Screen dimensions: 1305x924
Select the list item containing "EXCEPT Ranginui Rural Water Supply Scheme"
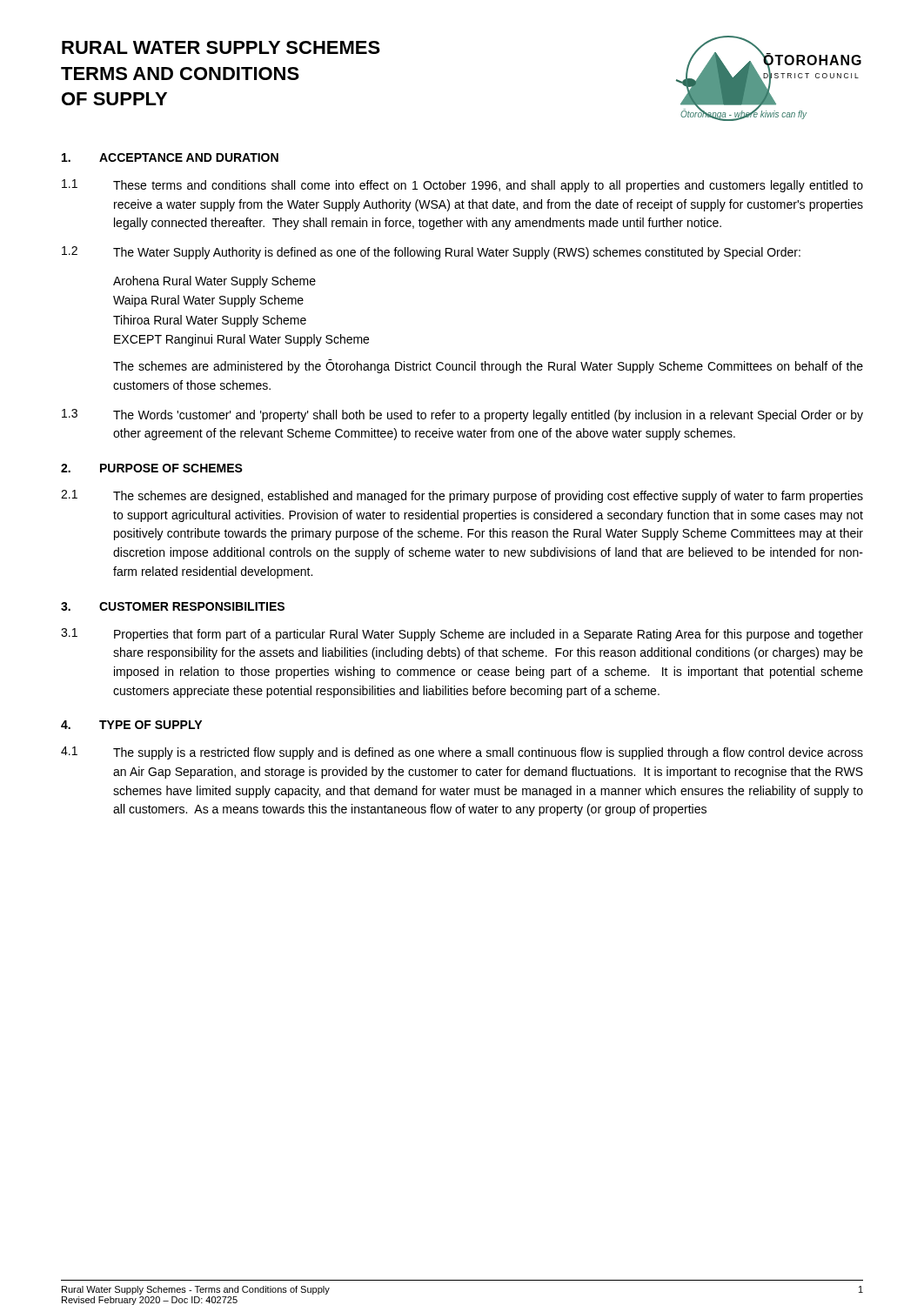click(241, 339)
